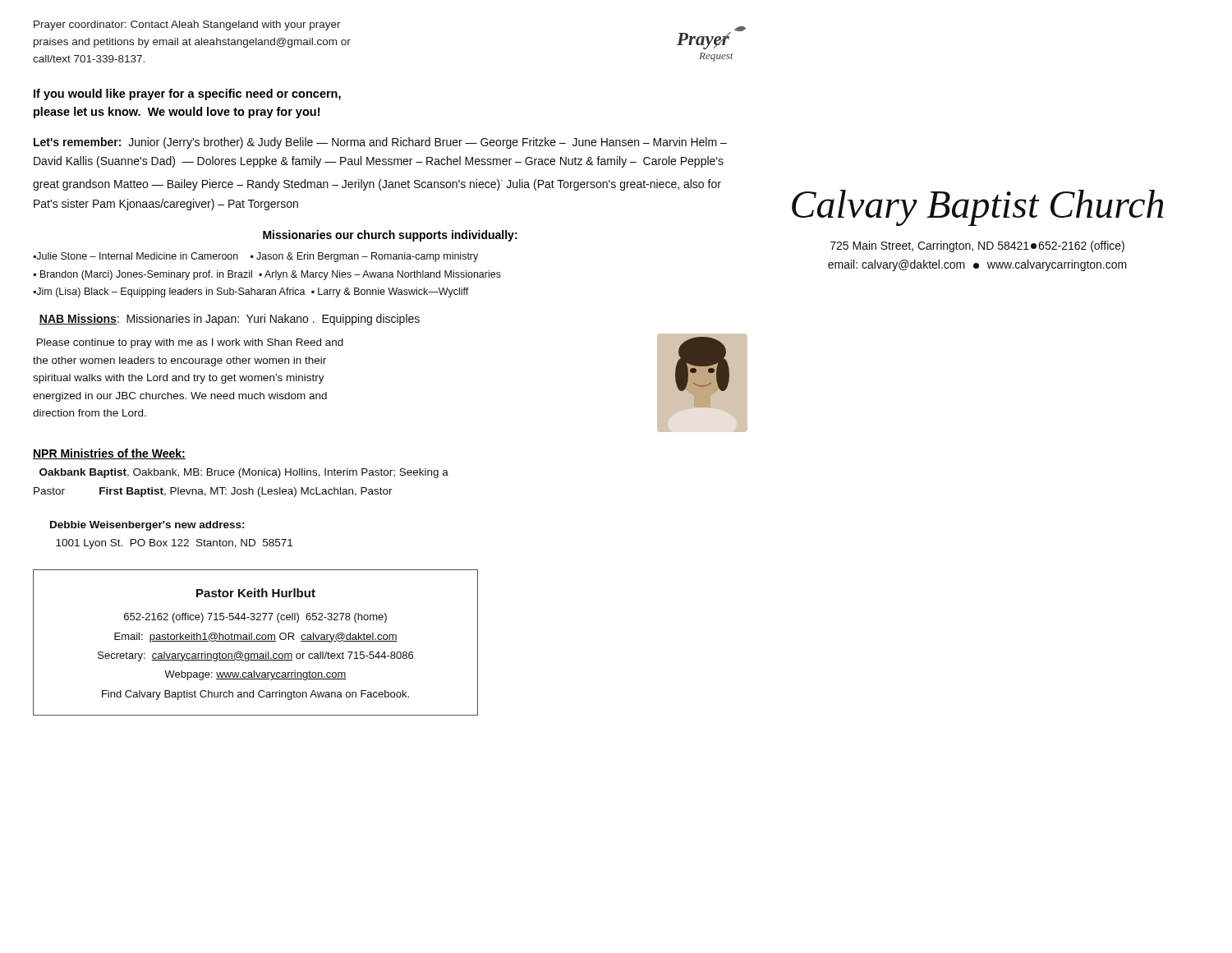
Task: Find the photo
Action: pyautogui.click(x=702, y=385)
